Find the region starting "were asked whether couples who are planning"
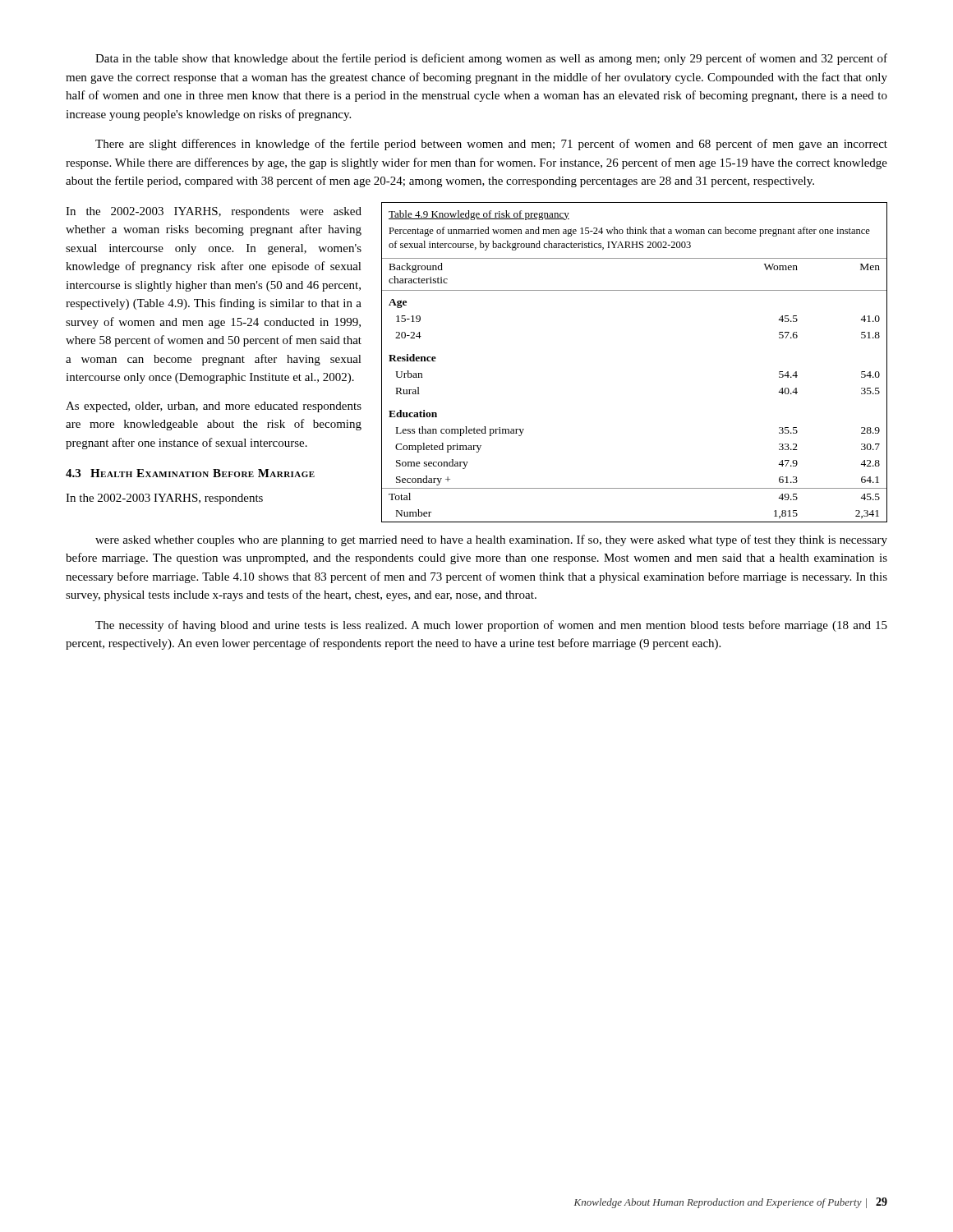This screenshot has height=1232, width=953. click(476, 567)
